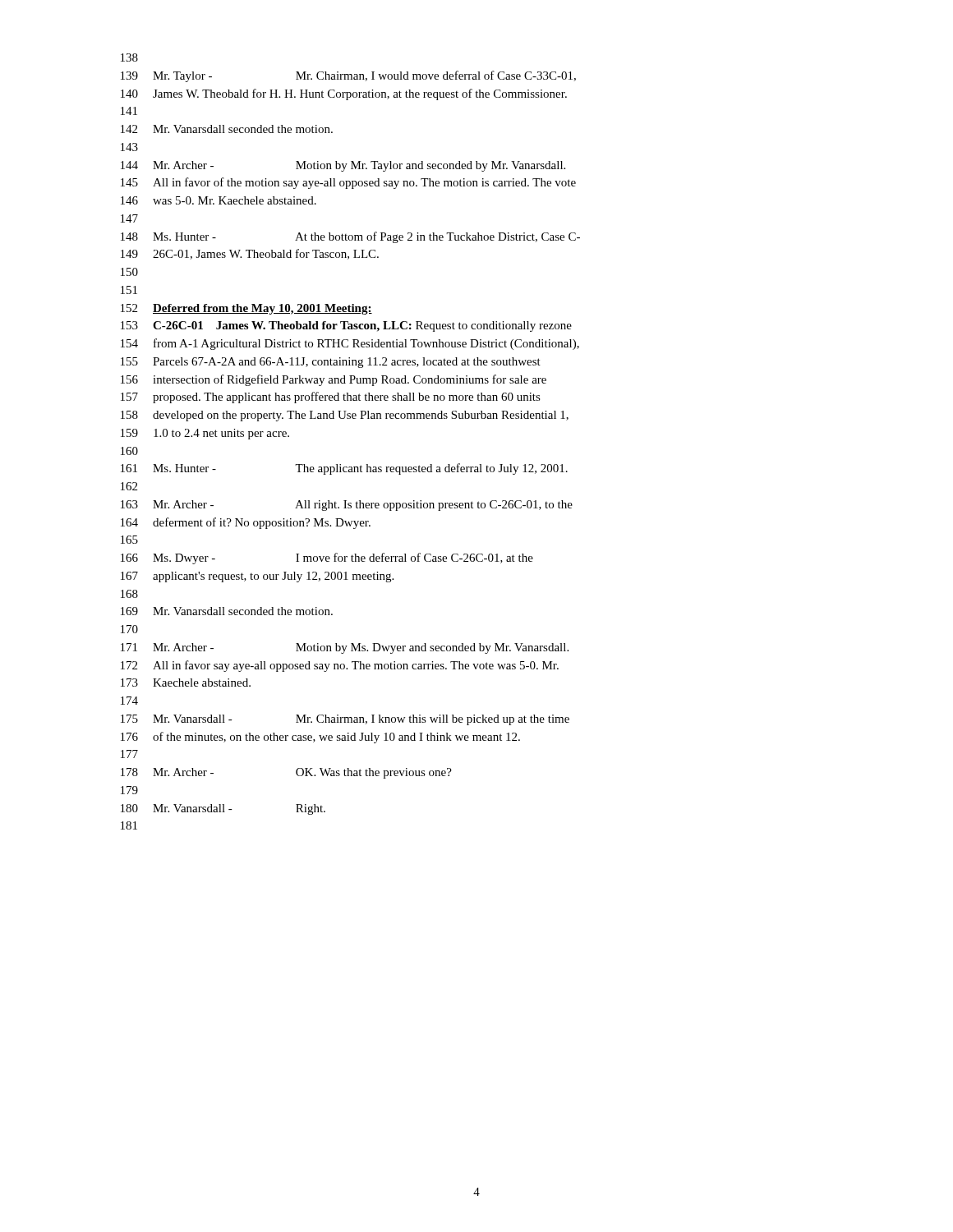Locate the region starting "153 C-26C-01 James W. Theobald"
The height and width of the screenshot is (1232, 953).
[x=346, y=326]
